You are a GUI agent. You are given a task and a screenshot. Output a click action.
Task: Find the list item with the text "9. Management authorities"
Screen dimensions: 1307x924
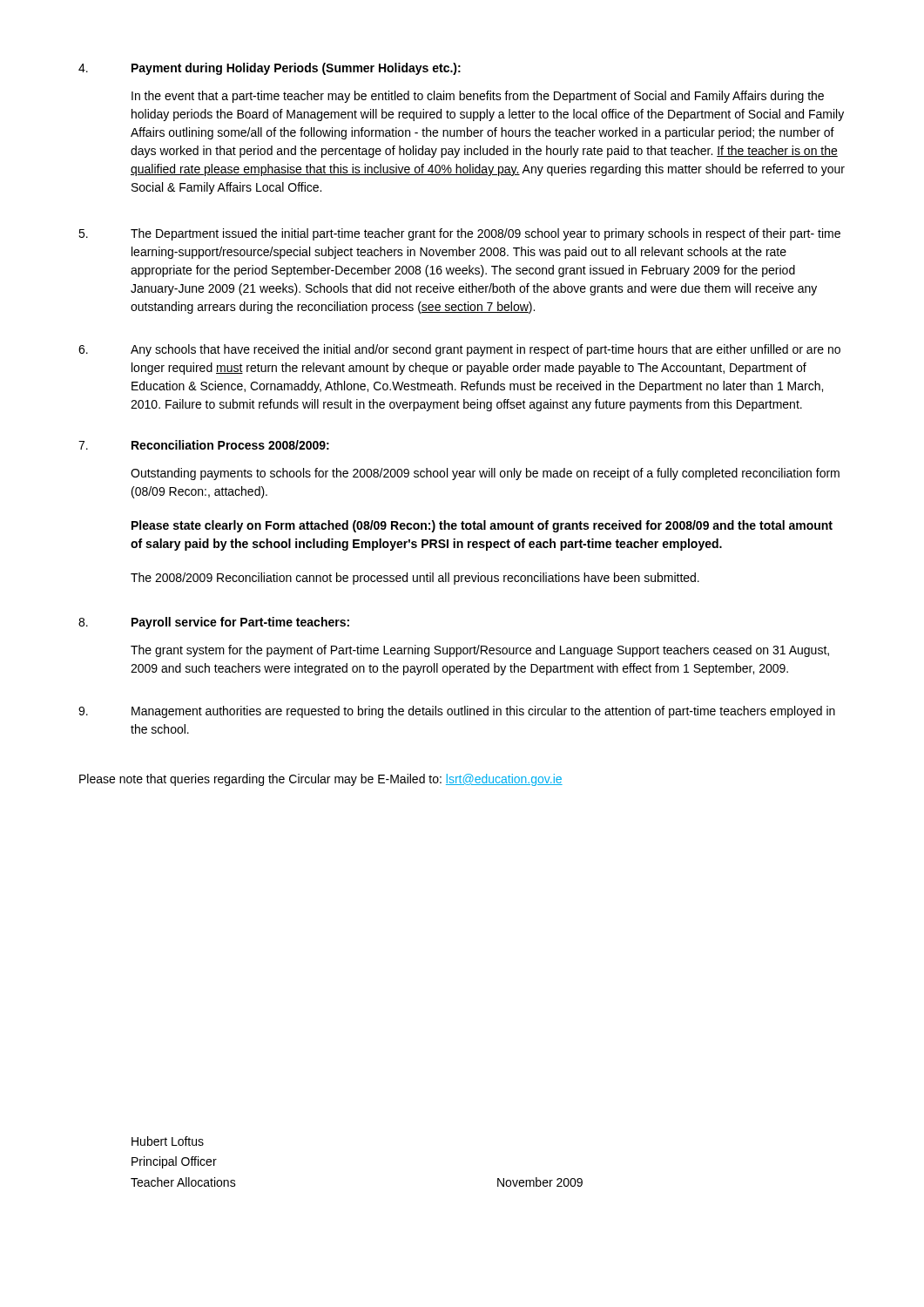462,721
